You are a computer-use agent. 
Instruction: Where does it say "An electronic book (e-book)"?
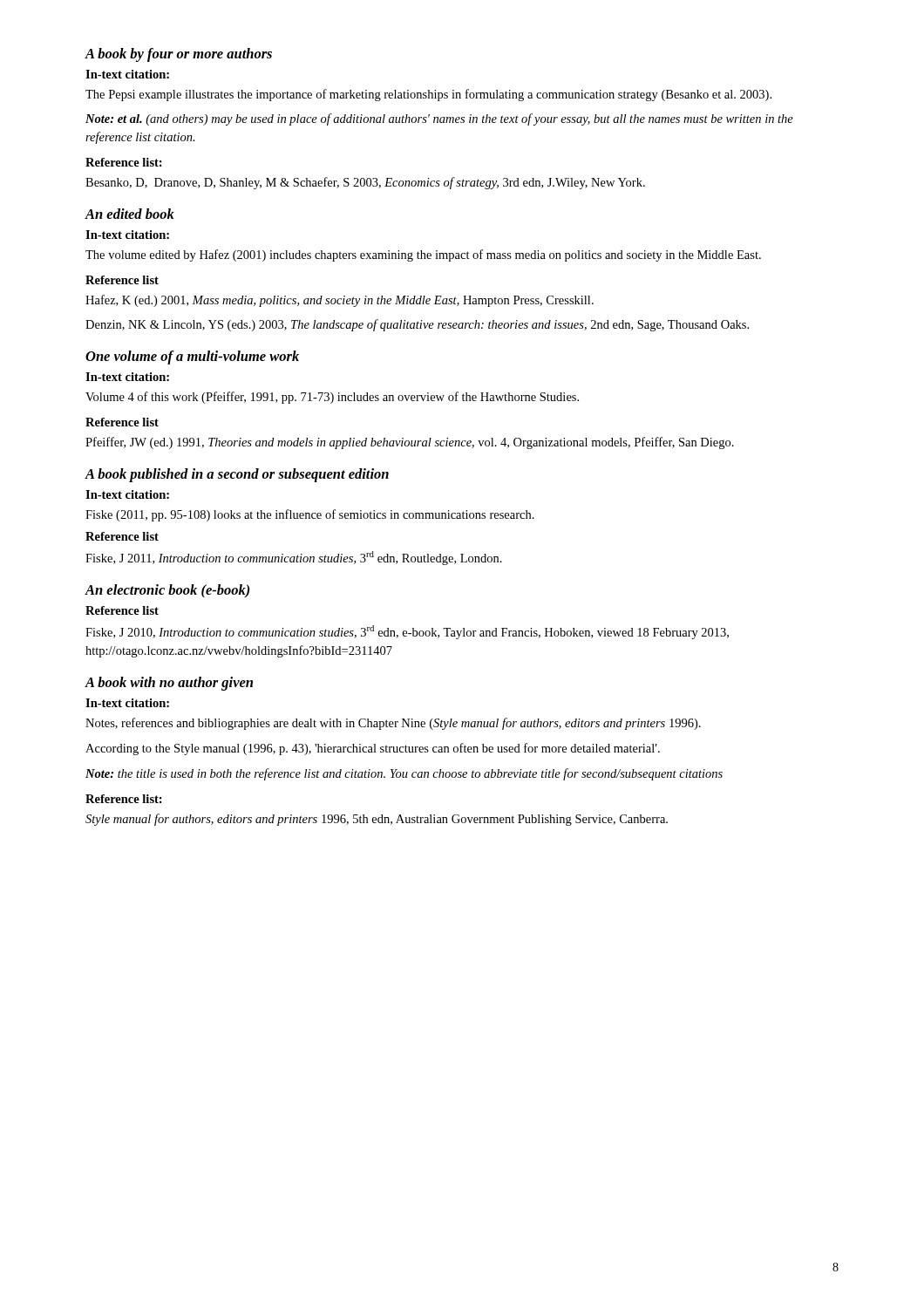tap(168, 590)
